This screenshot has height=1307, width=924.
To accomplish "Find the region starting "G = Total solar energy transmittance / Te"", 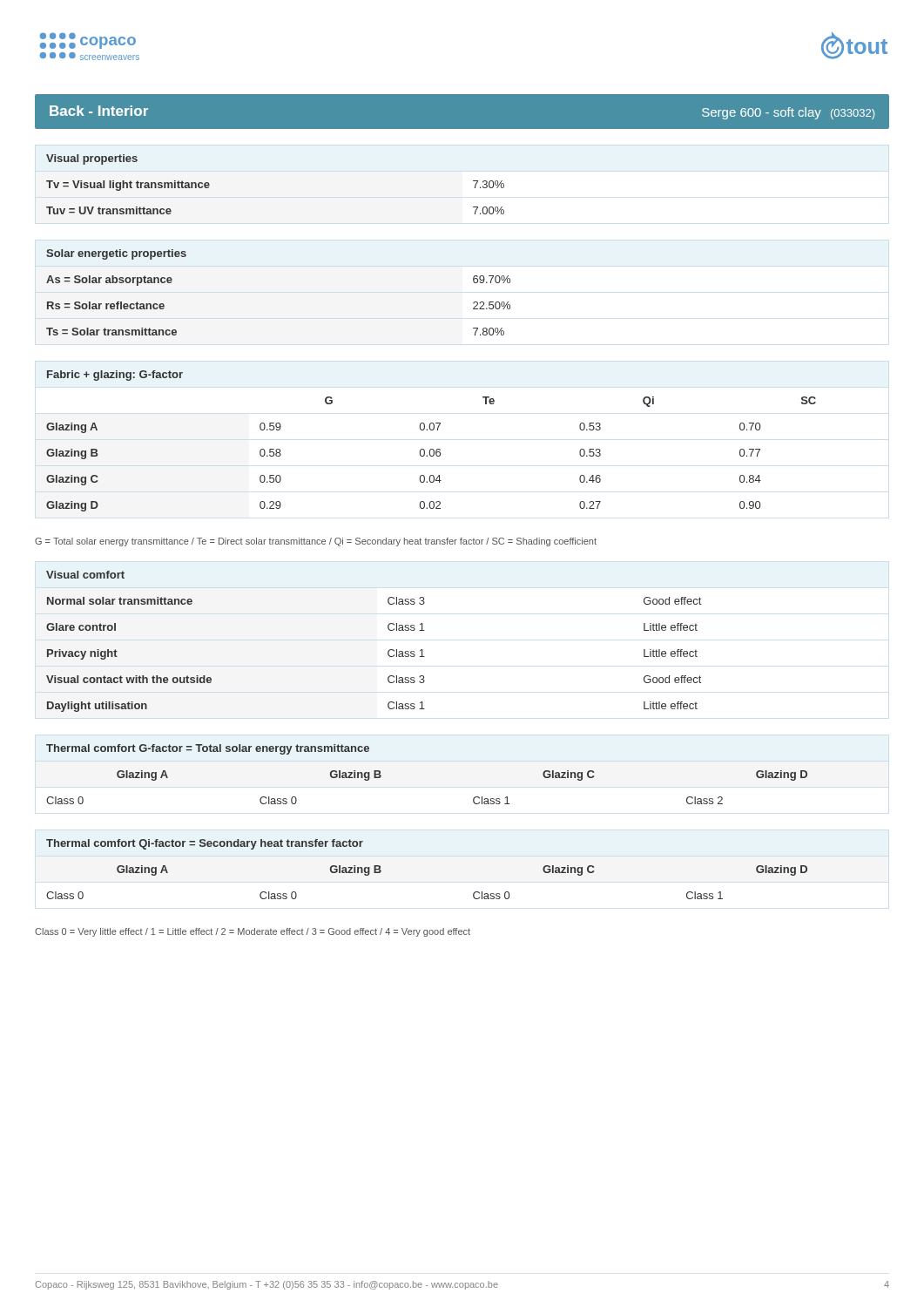I will pyautogui.click(x=316, y=541).
